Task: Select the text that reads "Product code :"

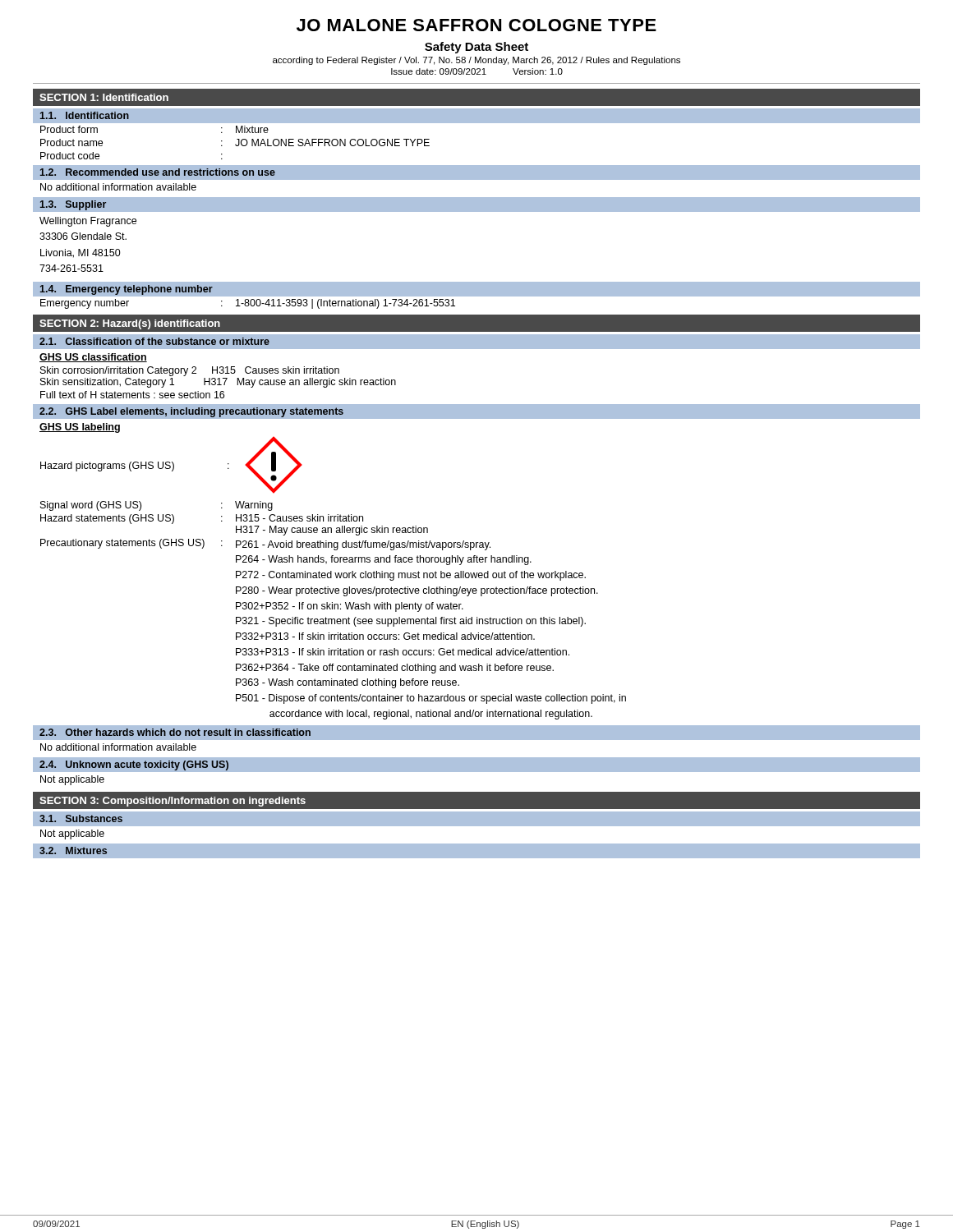Action: (137, 156)
